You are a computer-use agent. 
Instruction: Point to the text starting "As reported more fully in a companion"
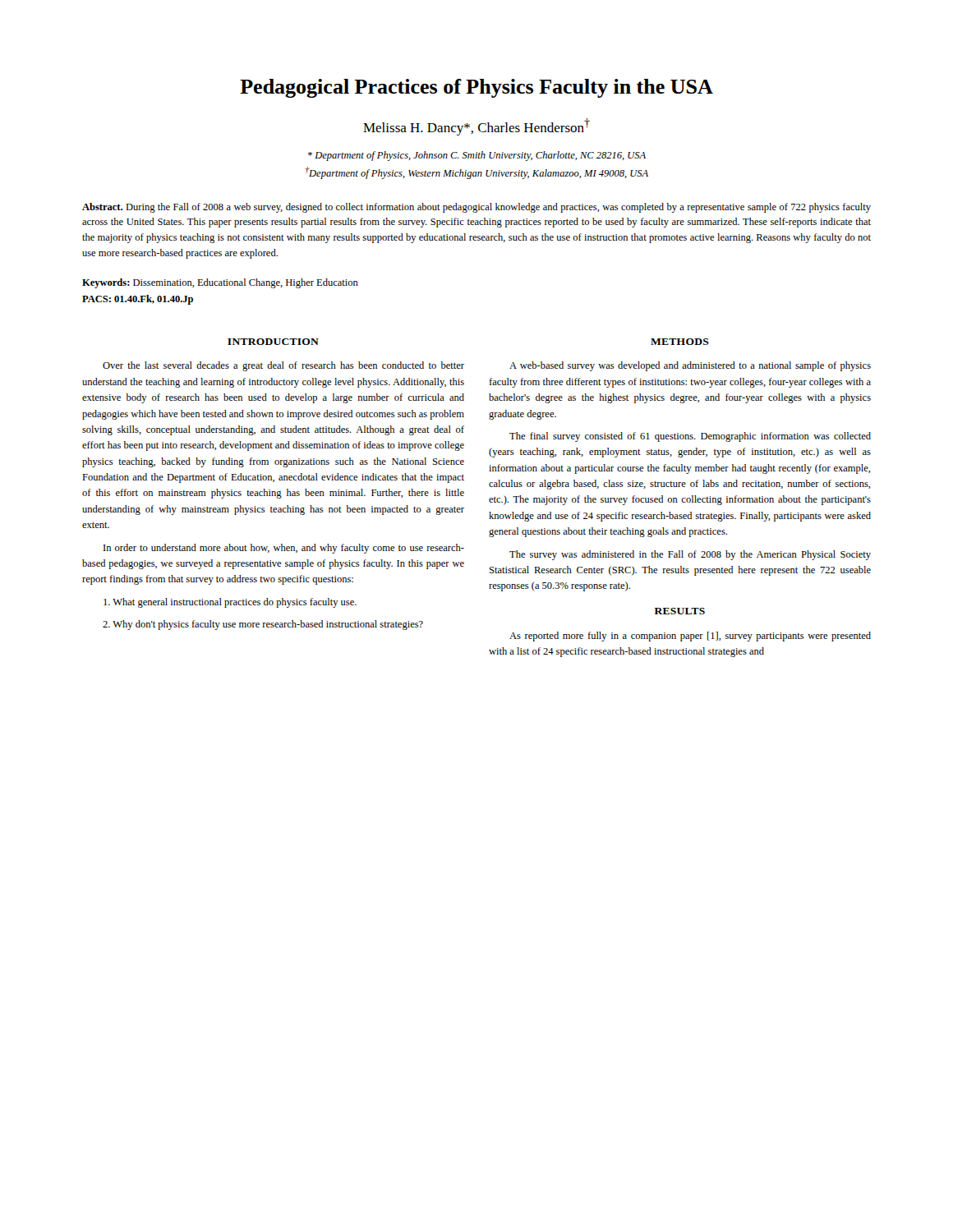point(680,644)
